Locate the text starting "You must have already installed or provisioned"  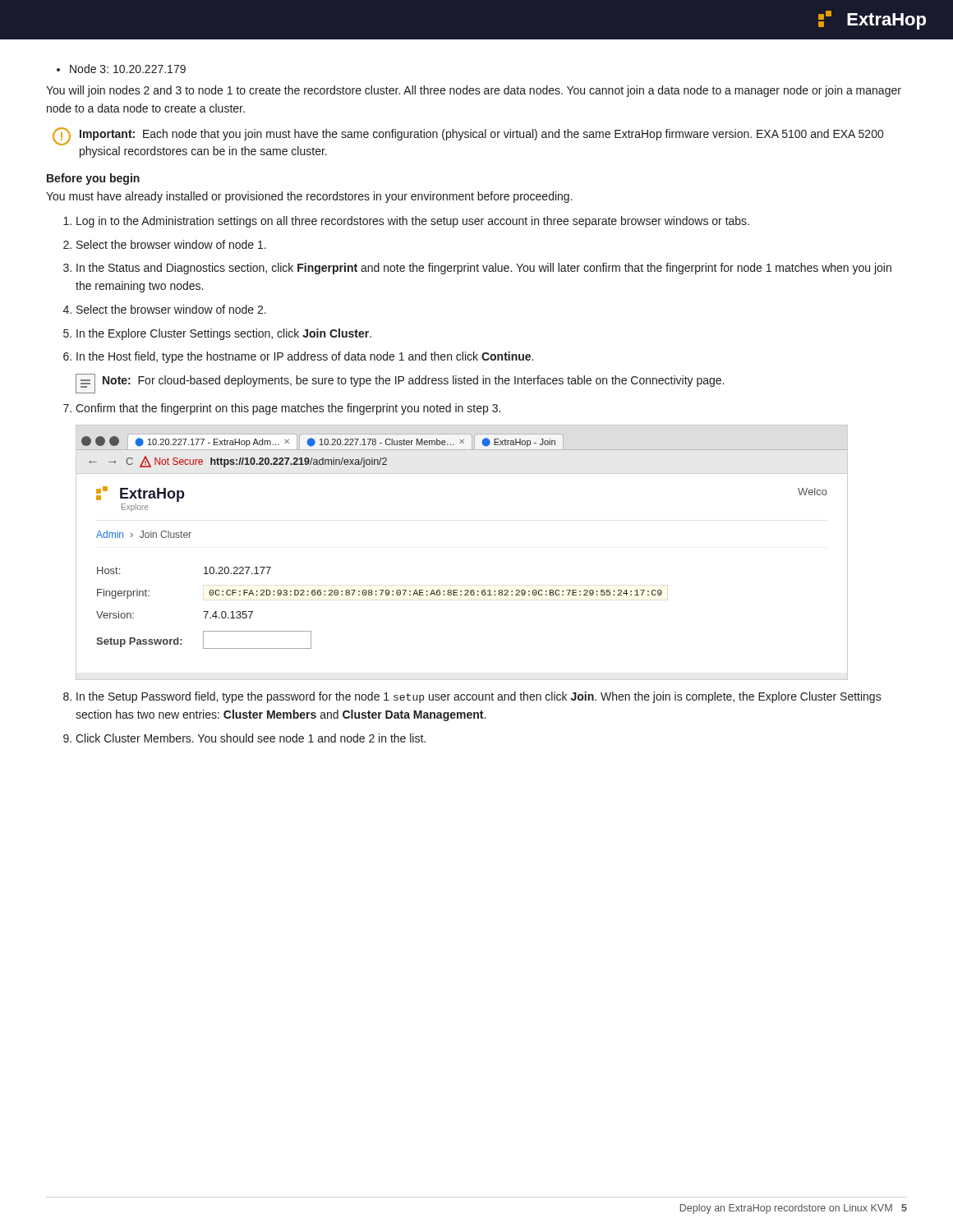click(310, 197)
